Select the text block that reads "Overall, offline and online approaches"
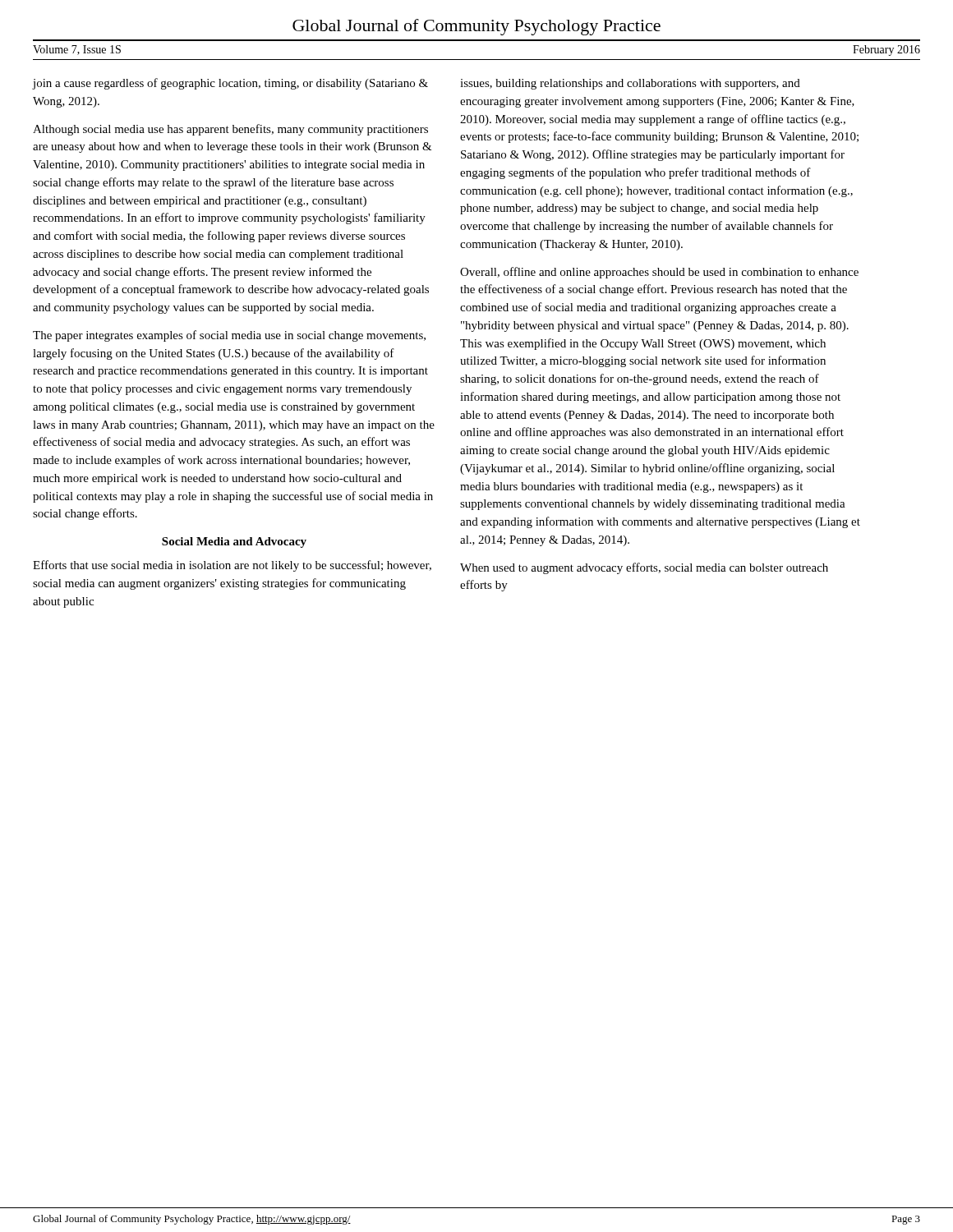 [x=661, y=406]
